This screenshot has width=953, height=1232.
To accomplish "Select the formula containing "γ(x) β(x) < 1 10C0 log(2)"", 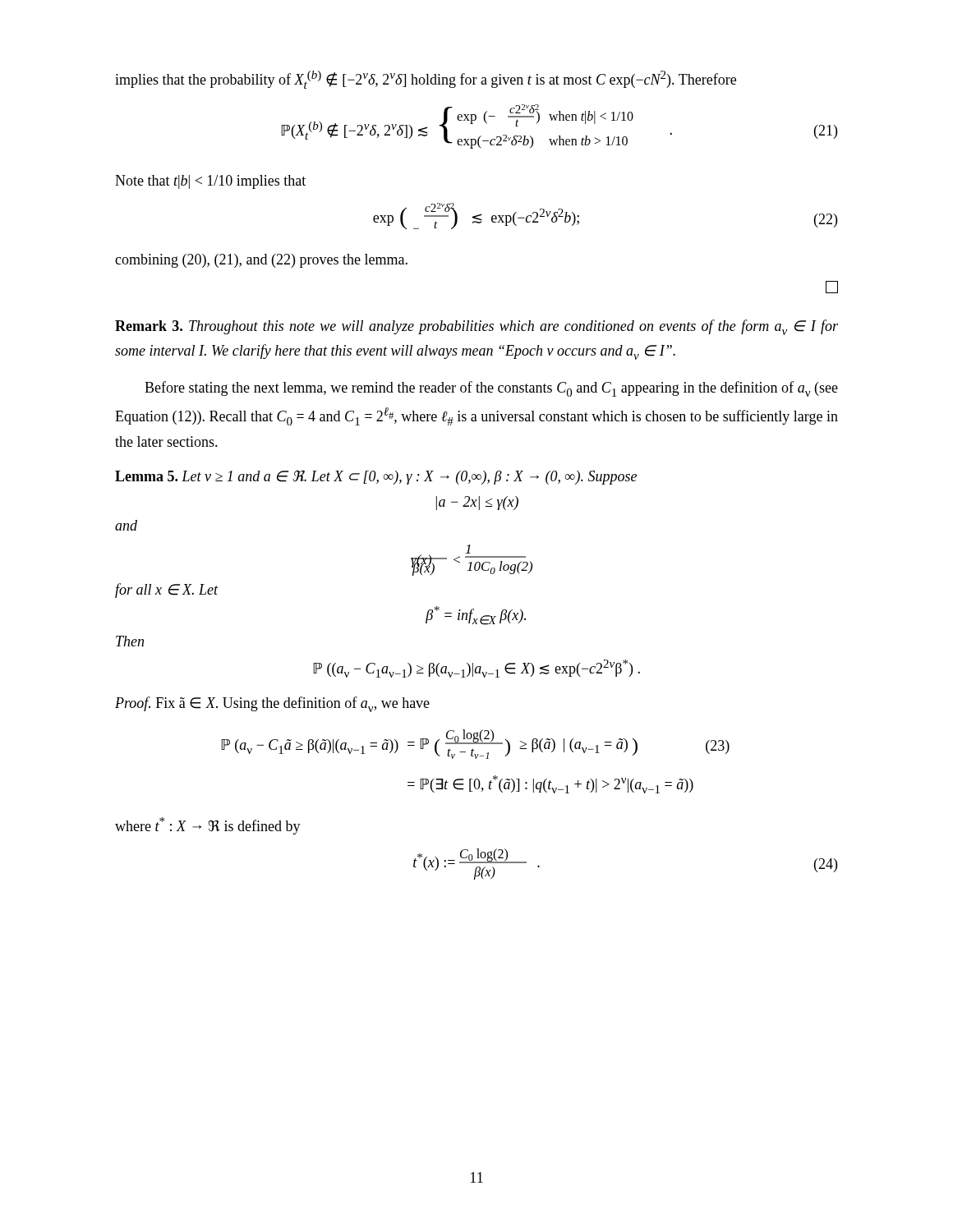I will (x=476, y=557).
